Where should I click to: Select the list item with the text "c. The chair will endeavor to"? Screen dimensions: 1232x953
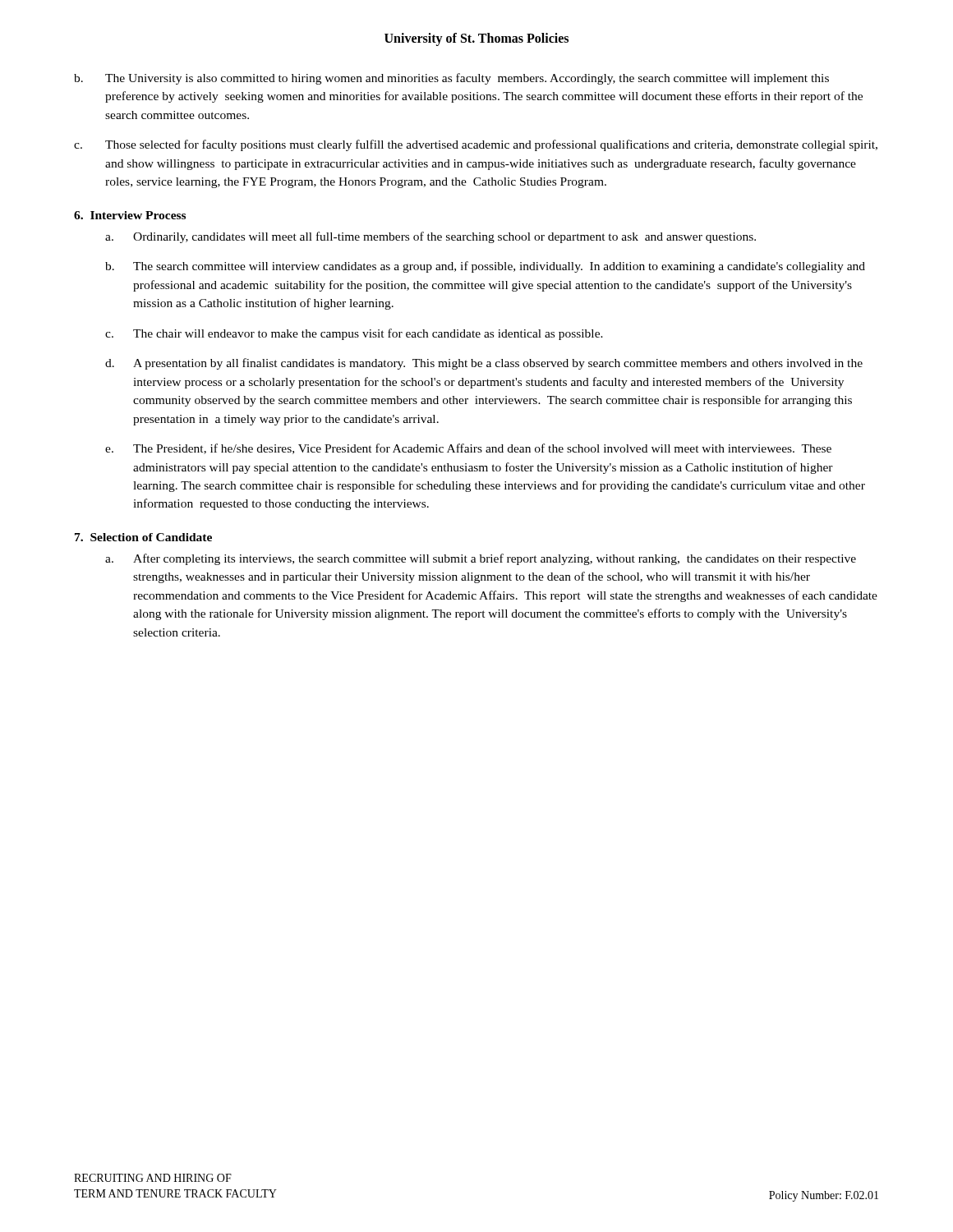click(492, 333)
